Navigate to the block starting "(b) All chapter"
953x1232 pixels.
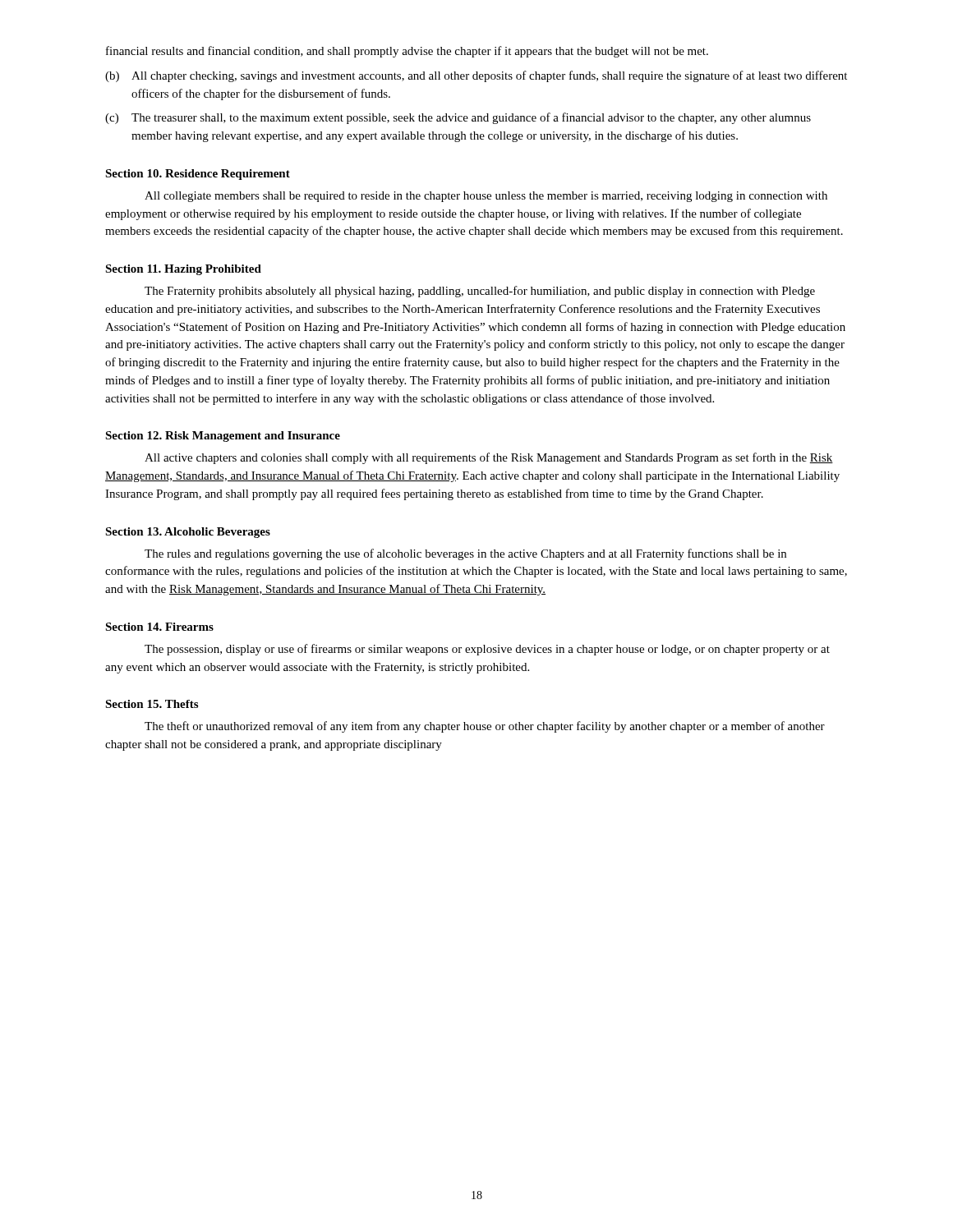pyautogui.click(x=476, y=85)
